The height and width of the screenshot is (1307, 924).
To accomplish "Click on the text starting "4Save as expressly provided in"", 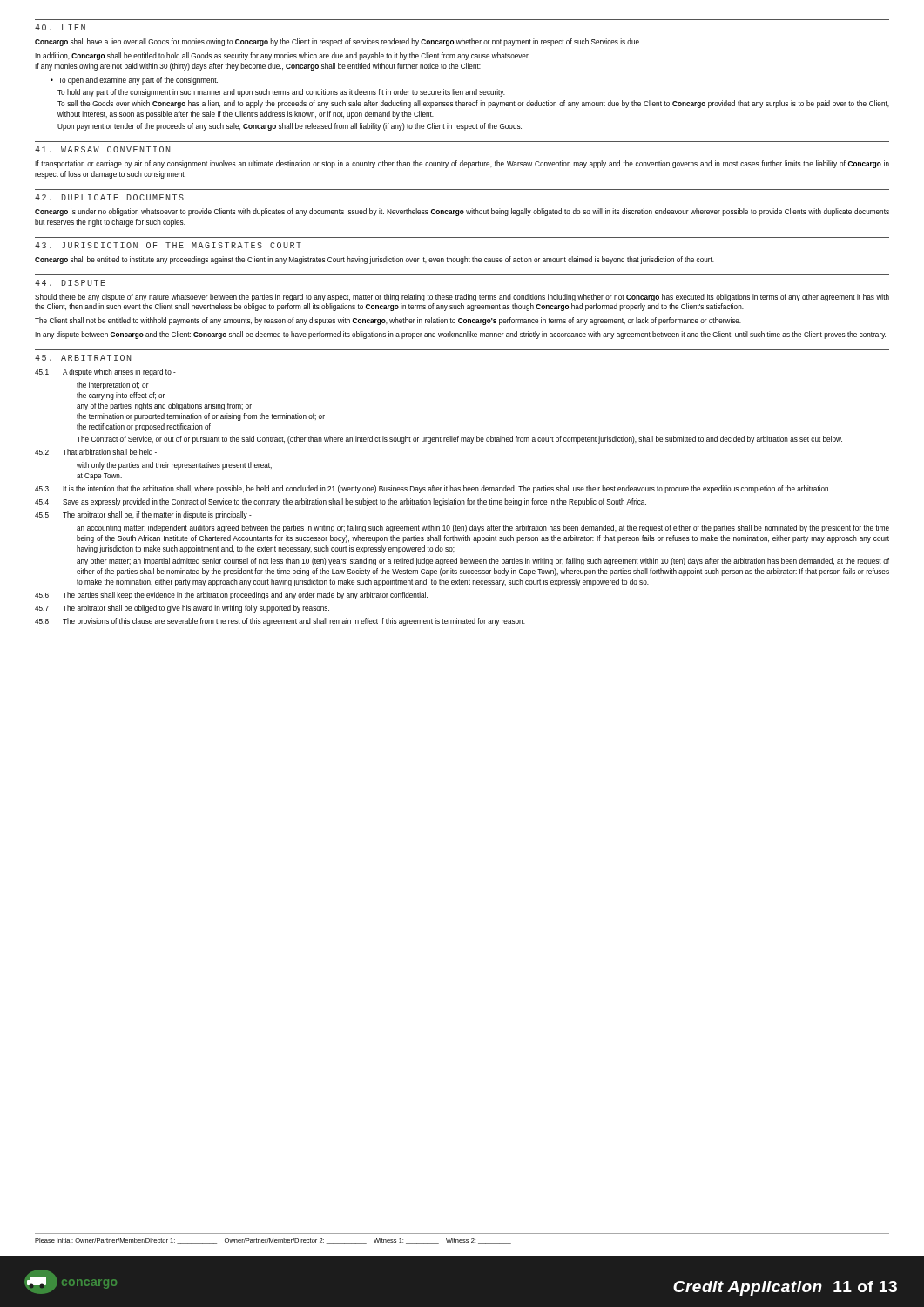I will click(460, 503).
